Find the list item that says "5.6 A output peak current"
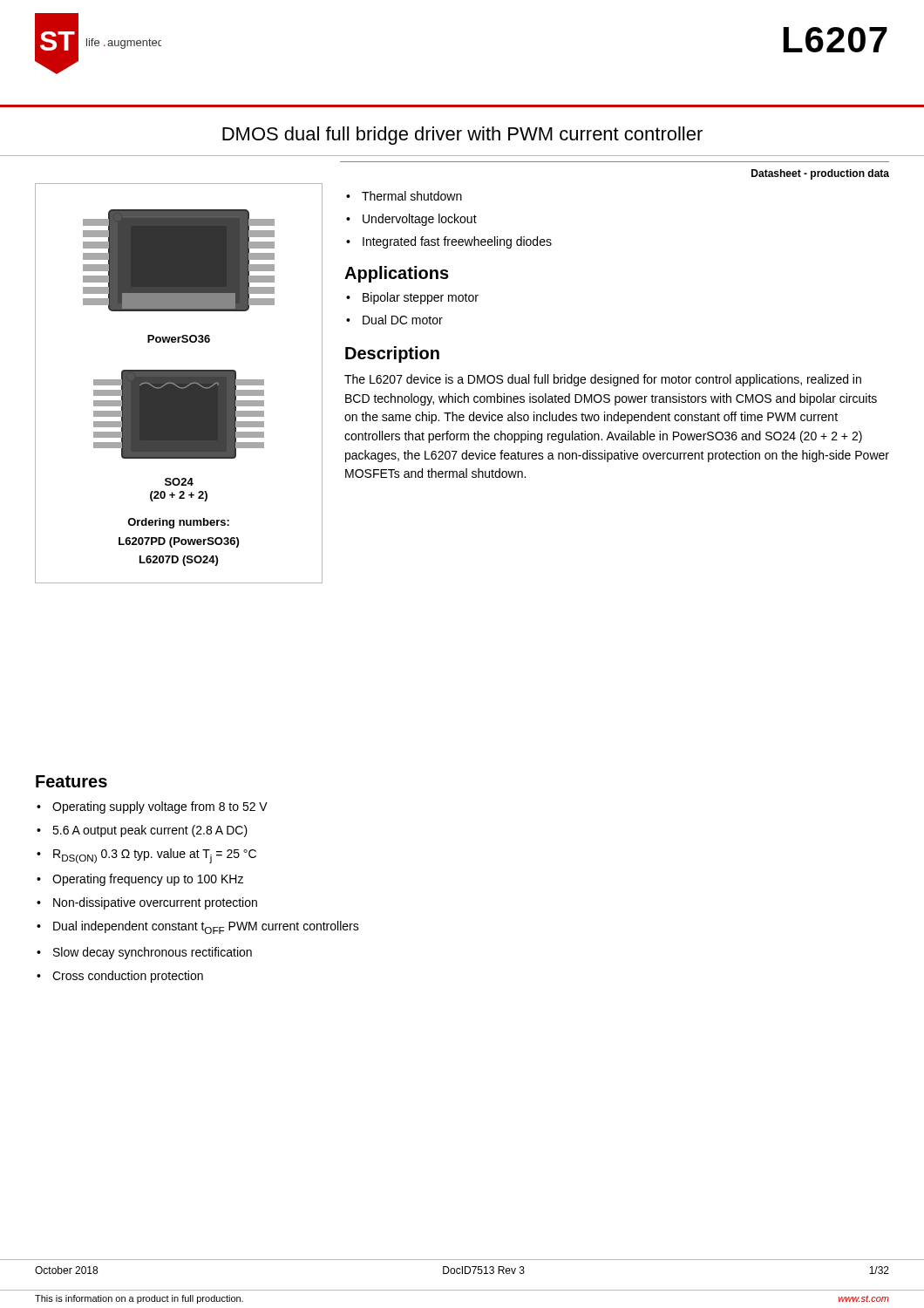This screenshot has height=1308, width=924. click(150, 830)
